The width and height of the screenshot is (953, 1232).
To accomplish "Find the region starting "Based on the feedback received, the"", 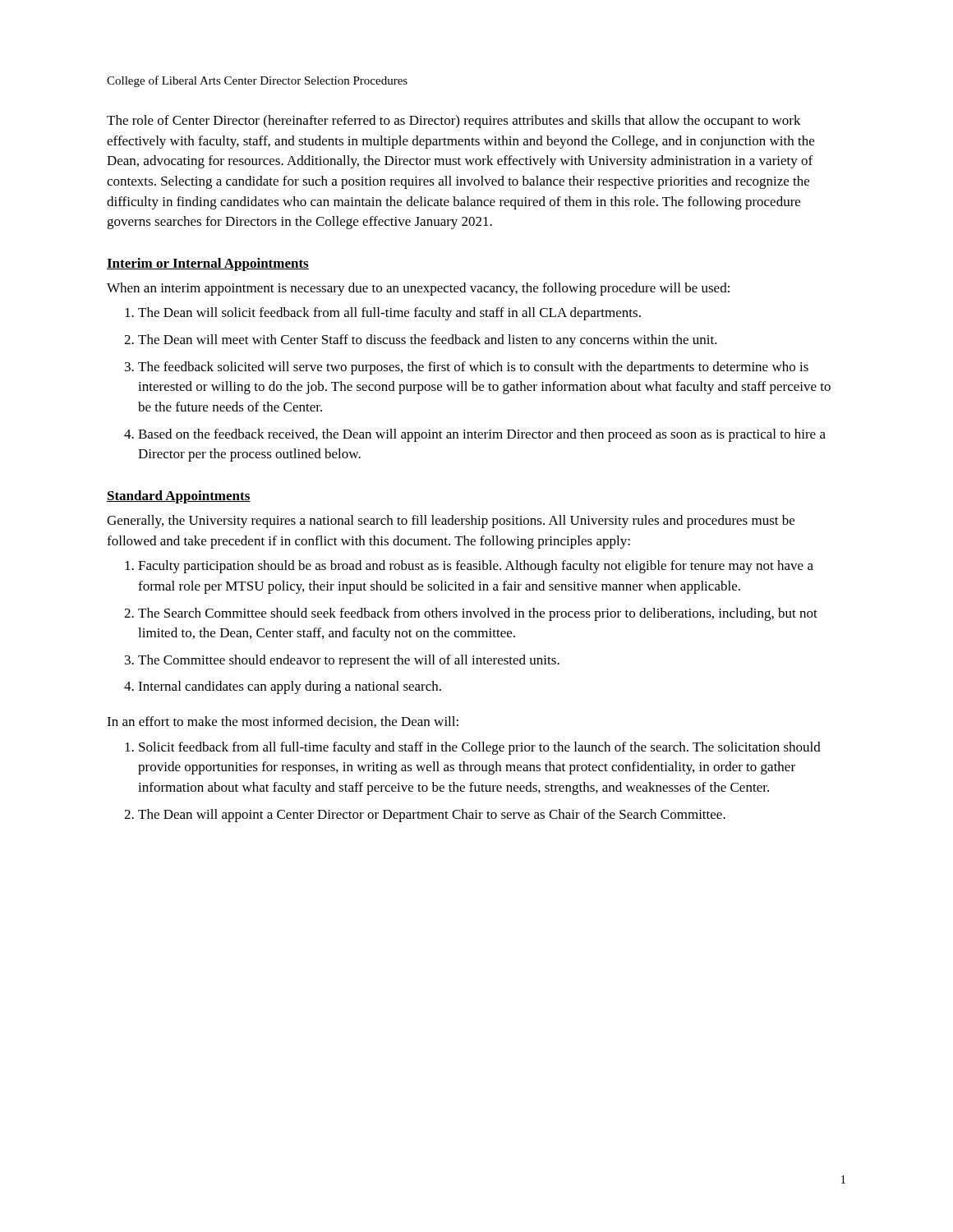I will [482, 444].
